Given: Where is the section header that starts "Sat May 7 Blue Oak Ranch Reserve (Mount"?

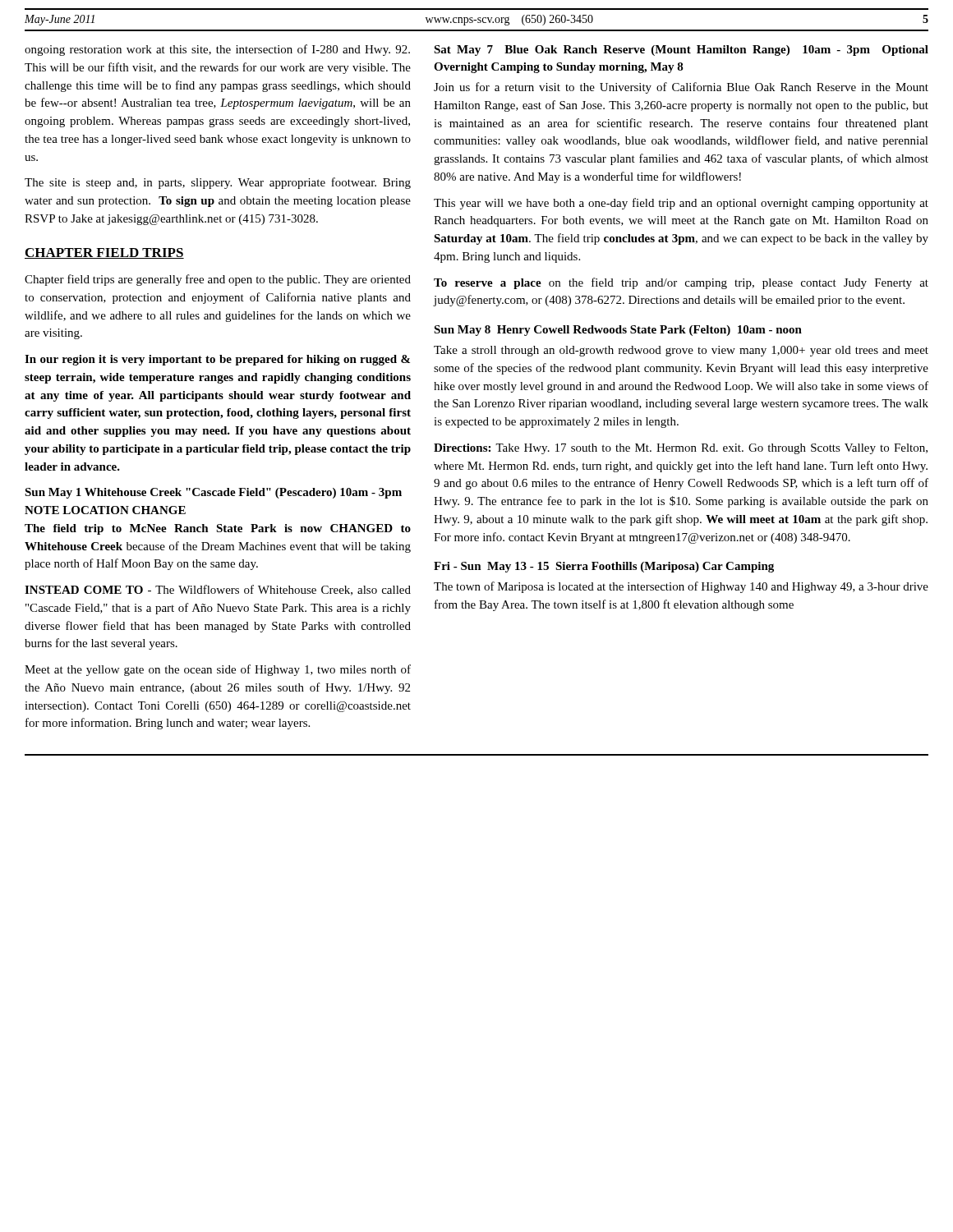Looking at the screenshot, I should pos(681,58).
